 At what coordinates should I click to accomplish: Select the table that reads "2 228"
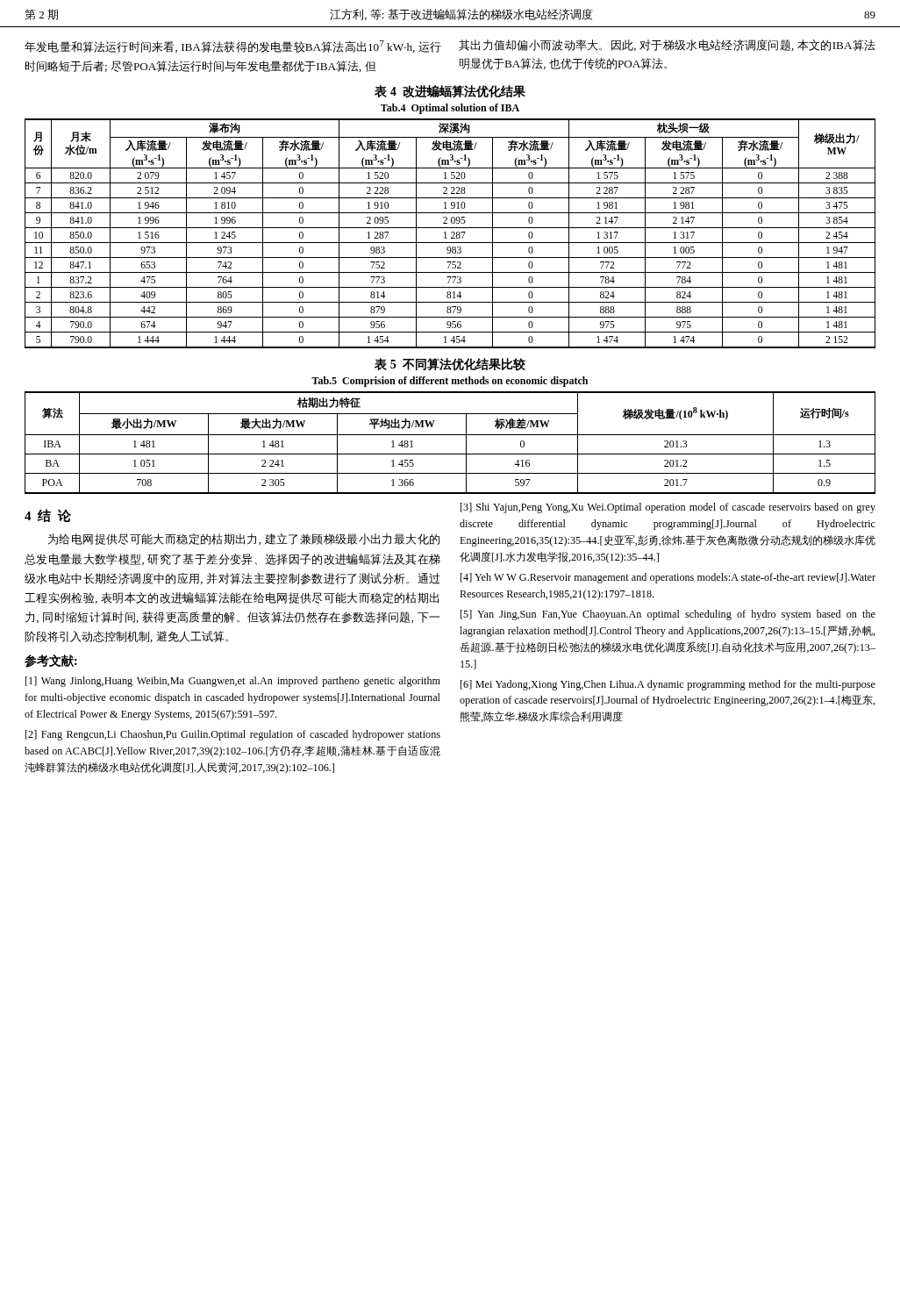click(450, 233)
